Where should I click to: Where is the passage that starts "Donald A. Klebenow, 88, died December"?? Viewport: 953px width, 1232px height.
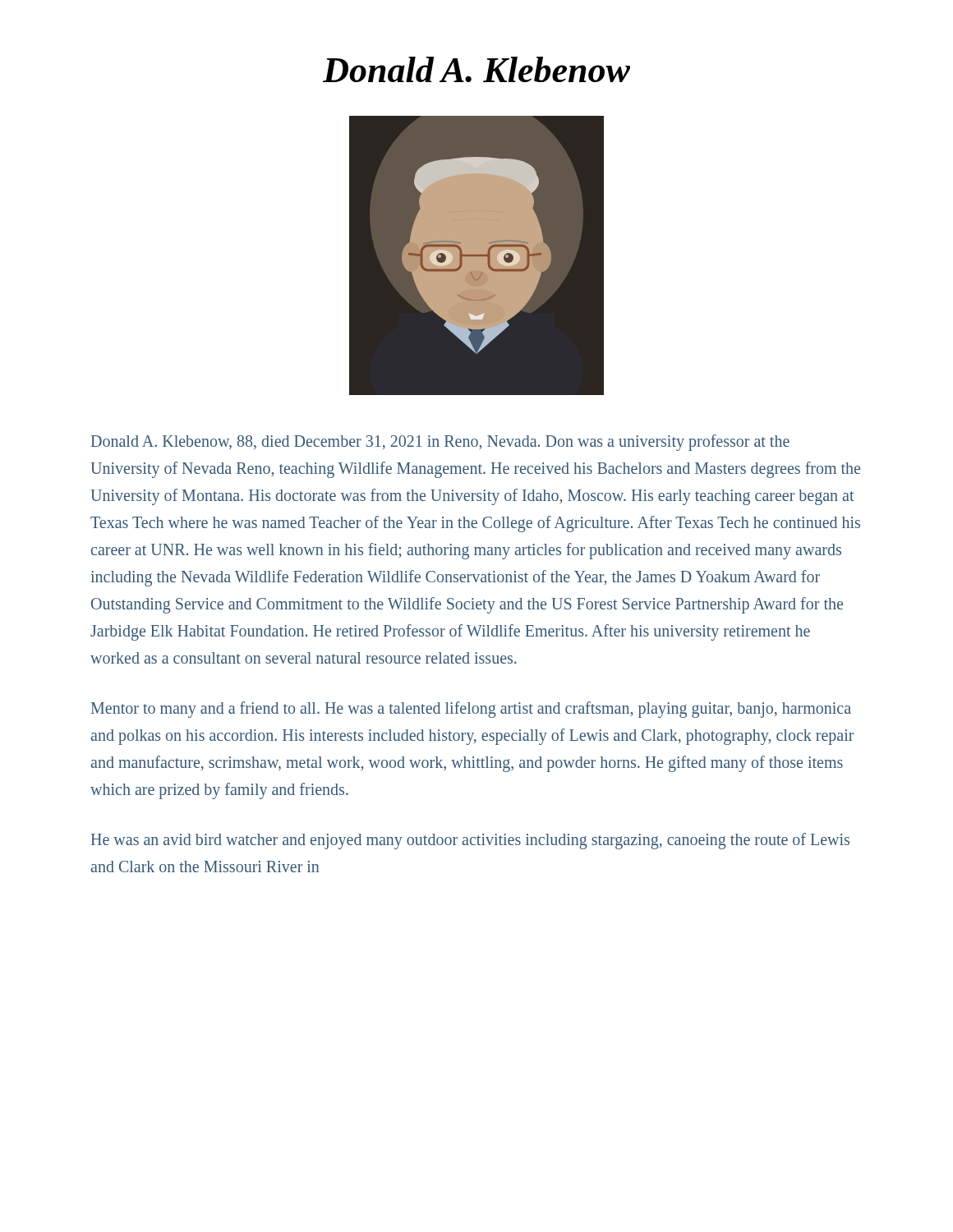(476, 549)
